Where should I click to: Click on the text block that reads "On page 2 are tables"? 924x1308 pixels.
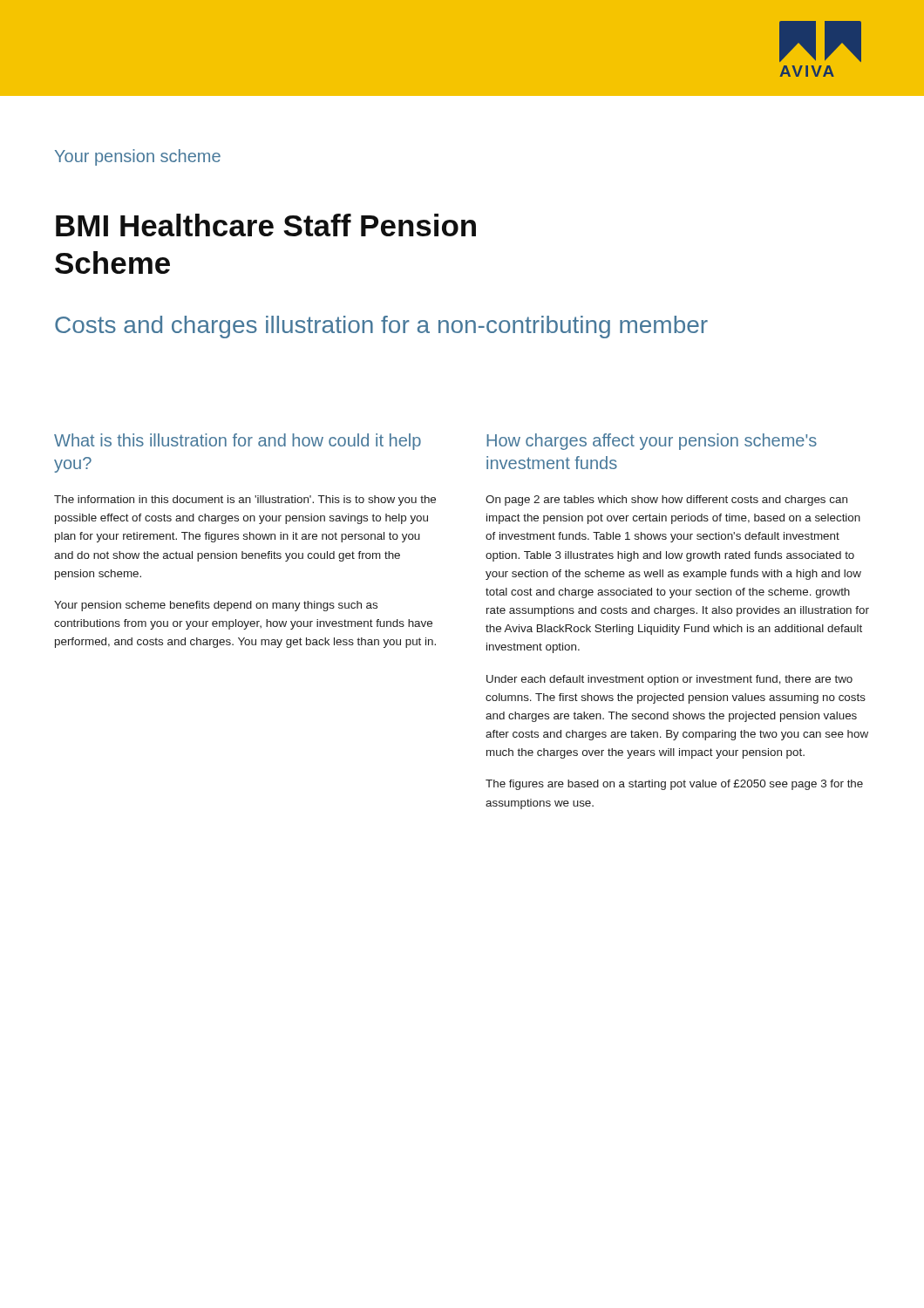click(677, 573)
